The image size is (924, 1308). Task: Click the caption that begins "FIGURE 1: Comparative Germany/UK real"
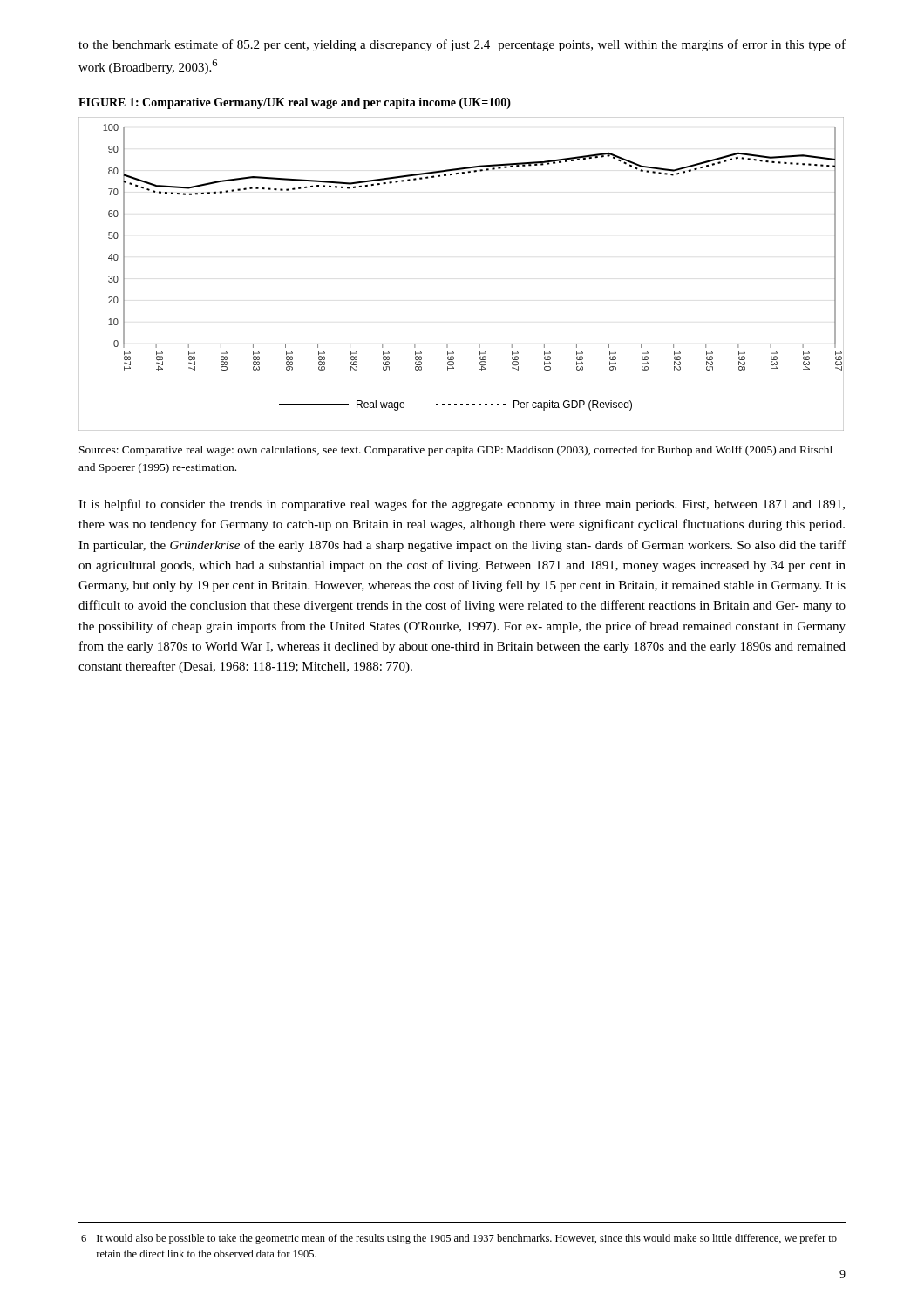295,102
